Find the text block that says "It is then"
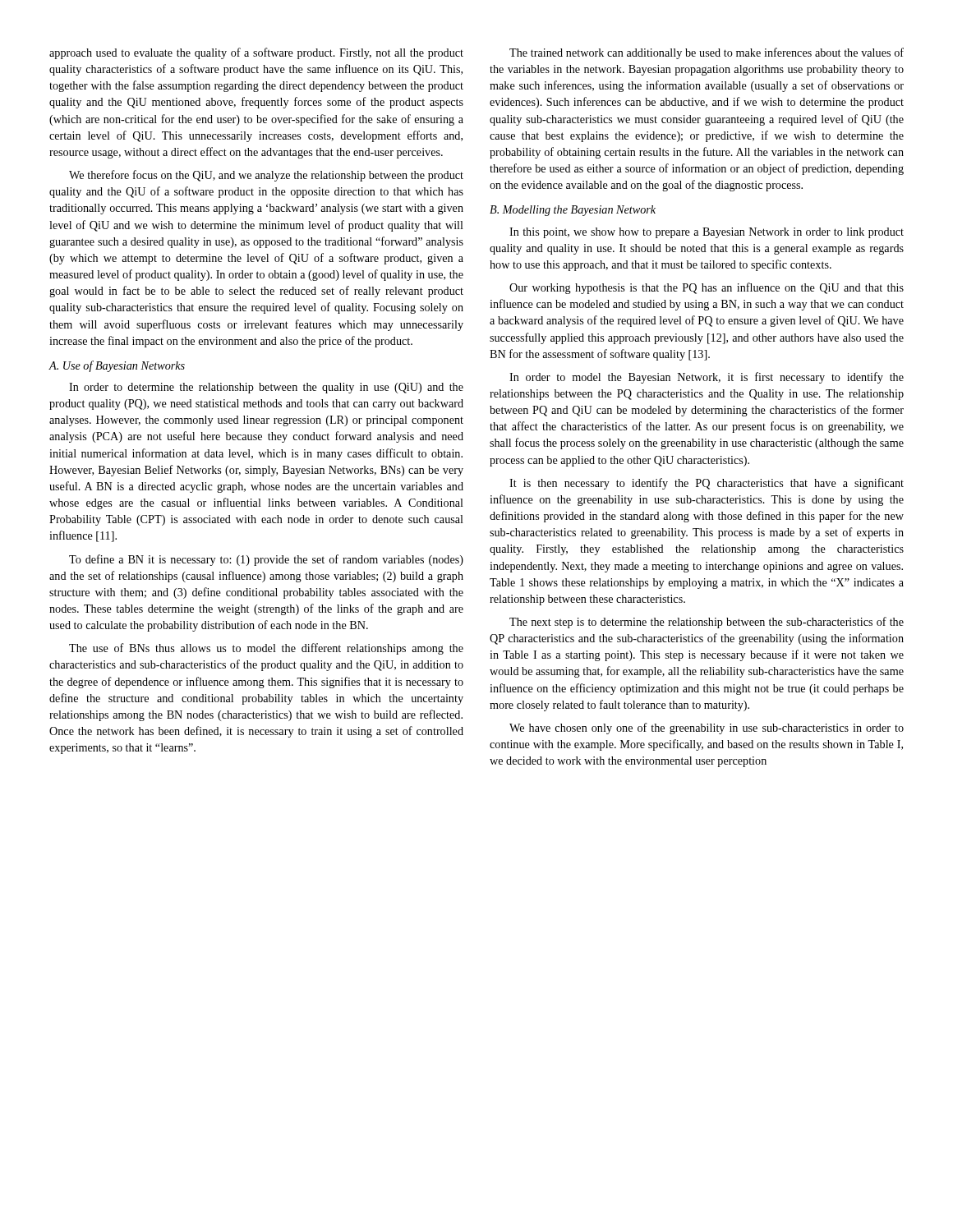 click(697, 541)
